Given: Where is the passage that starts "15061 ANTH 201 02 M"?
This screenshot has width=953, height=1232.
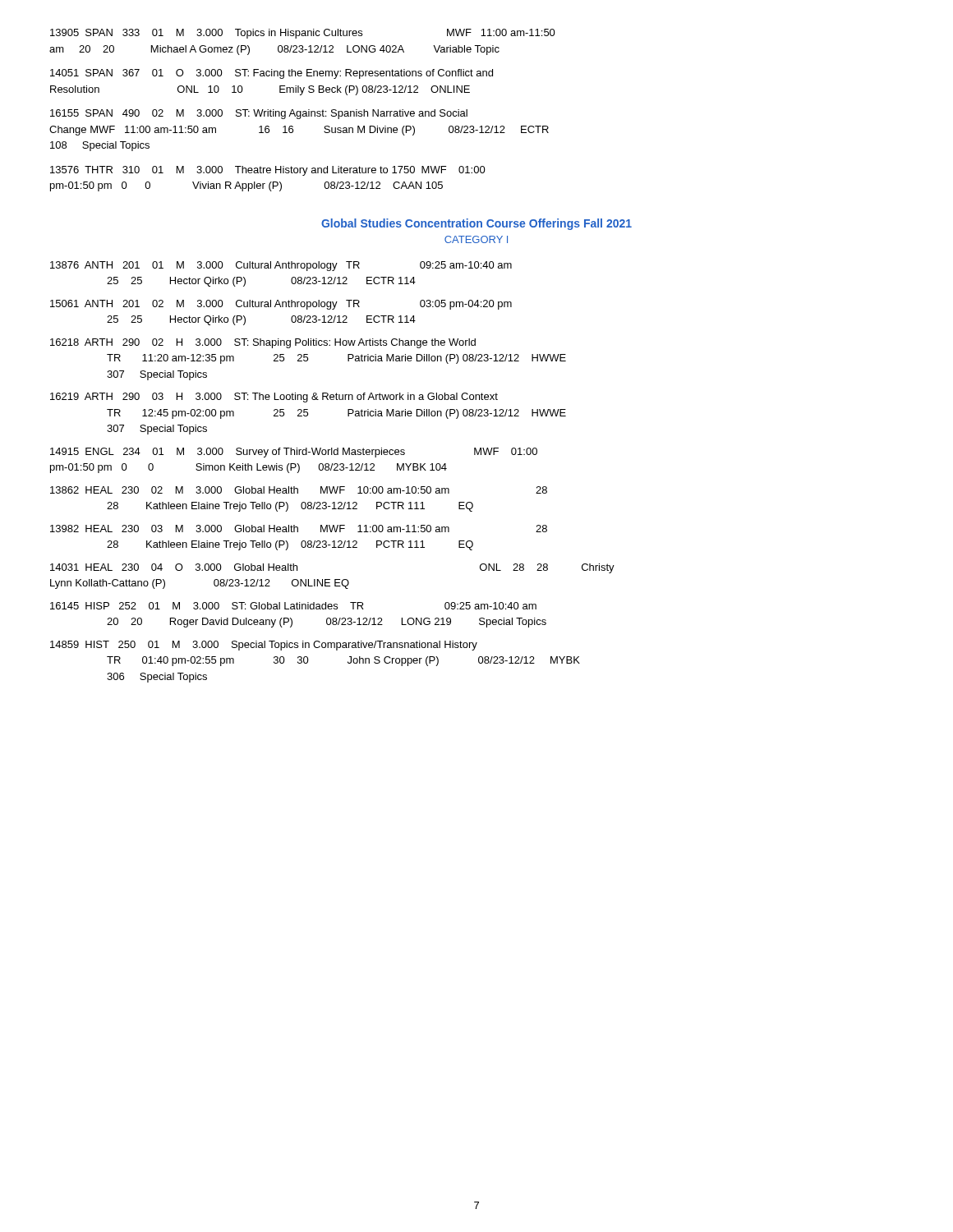Looking at the screenshot, I should 476,311.
